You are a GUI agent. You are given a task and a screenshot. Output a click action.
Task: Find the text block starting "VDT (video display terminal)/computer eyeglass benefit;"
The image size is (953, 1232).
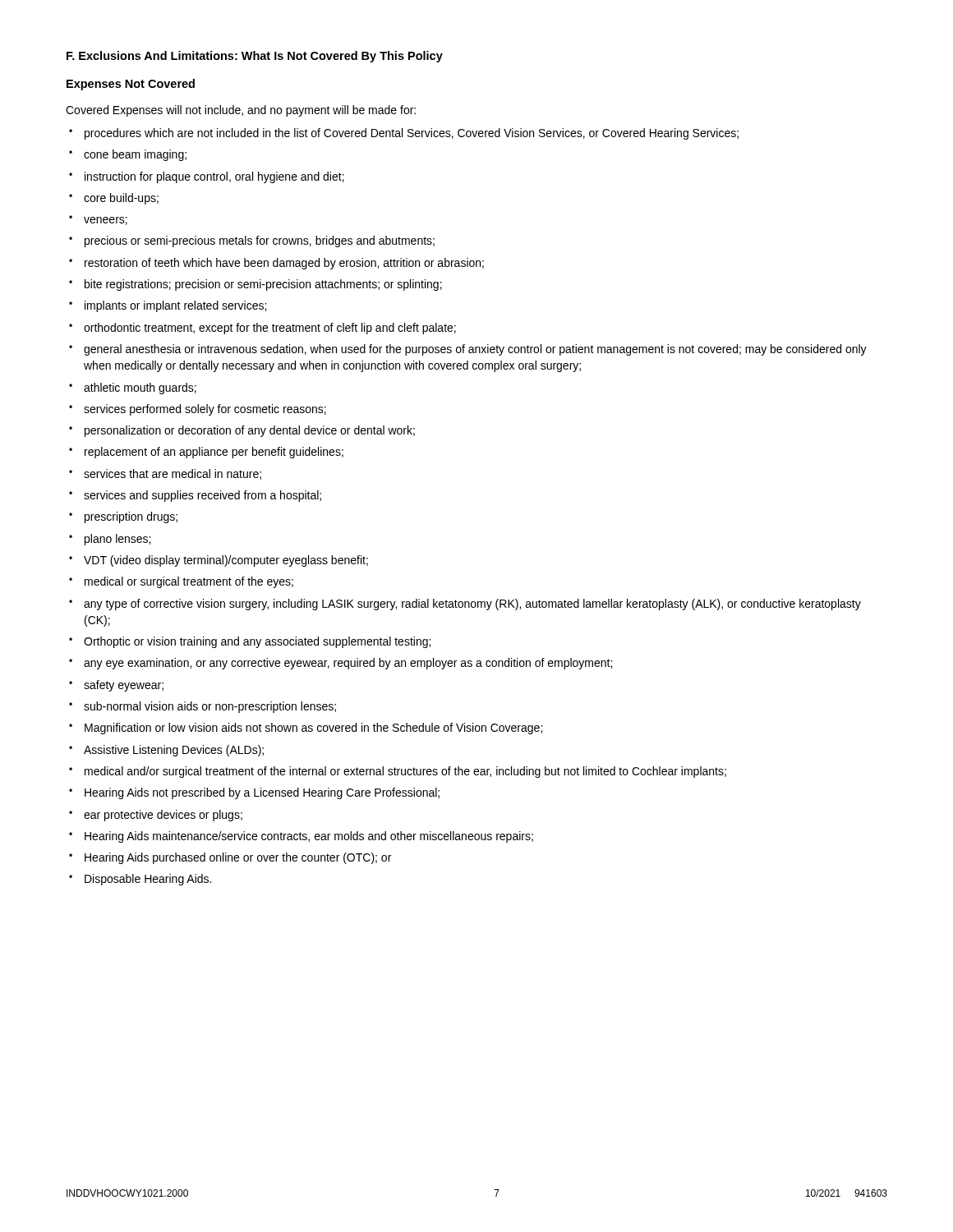tap(226, 560)
